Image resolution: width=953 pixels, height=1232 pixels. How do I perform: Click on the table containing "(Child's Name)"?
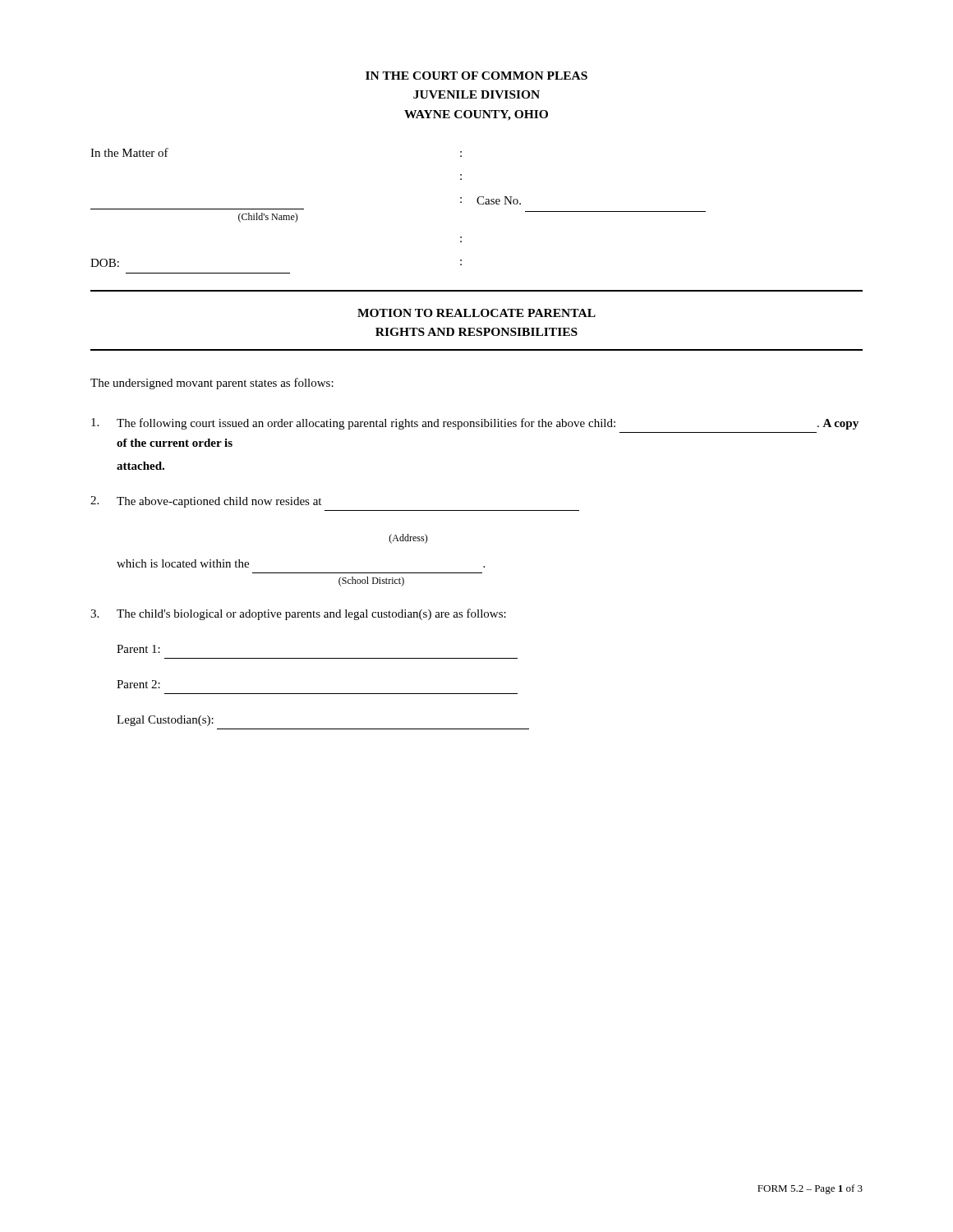[x=476, y=208]
